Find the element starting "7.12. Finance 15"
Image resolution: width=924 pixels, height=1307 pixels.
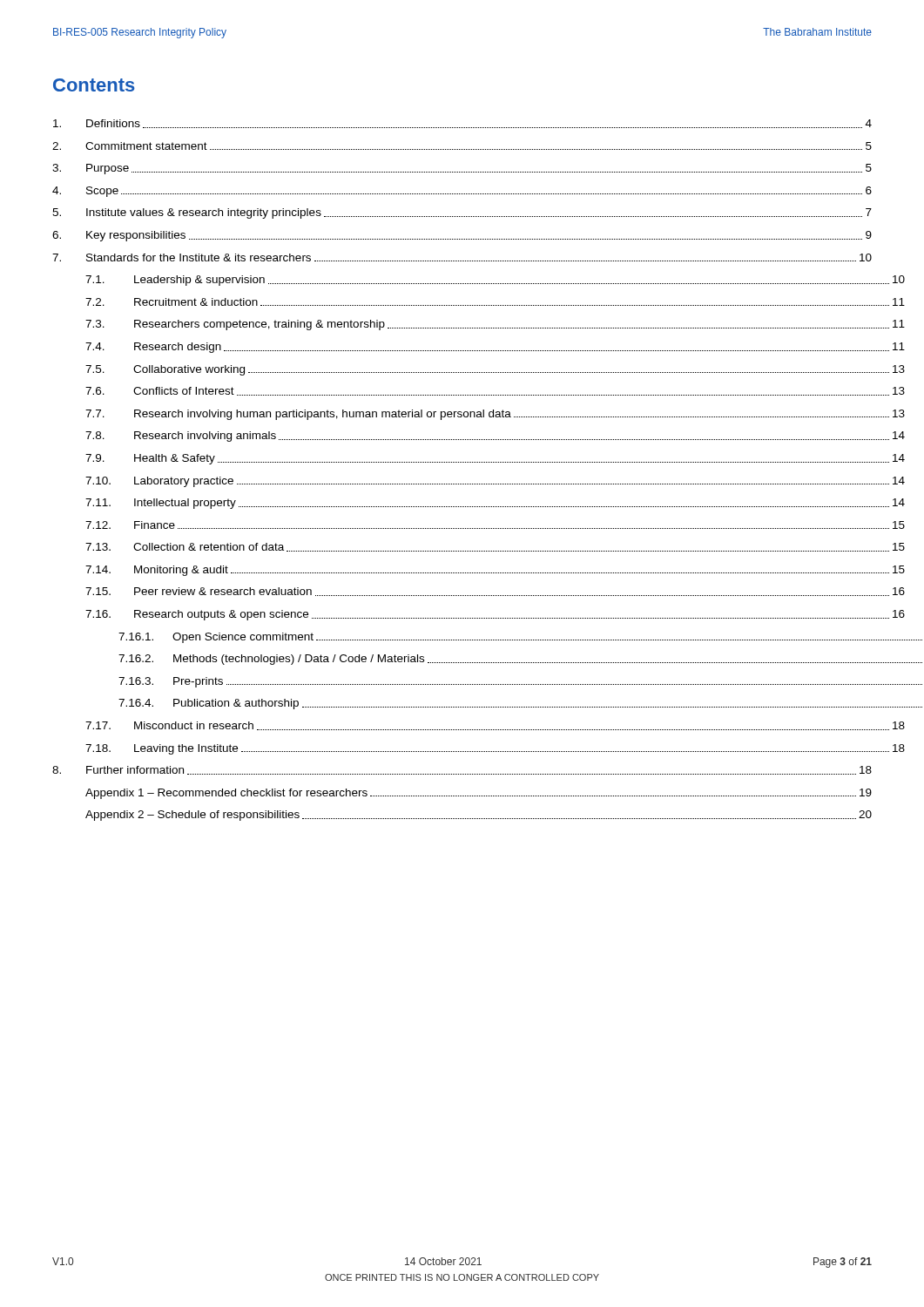(495, 524)
